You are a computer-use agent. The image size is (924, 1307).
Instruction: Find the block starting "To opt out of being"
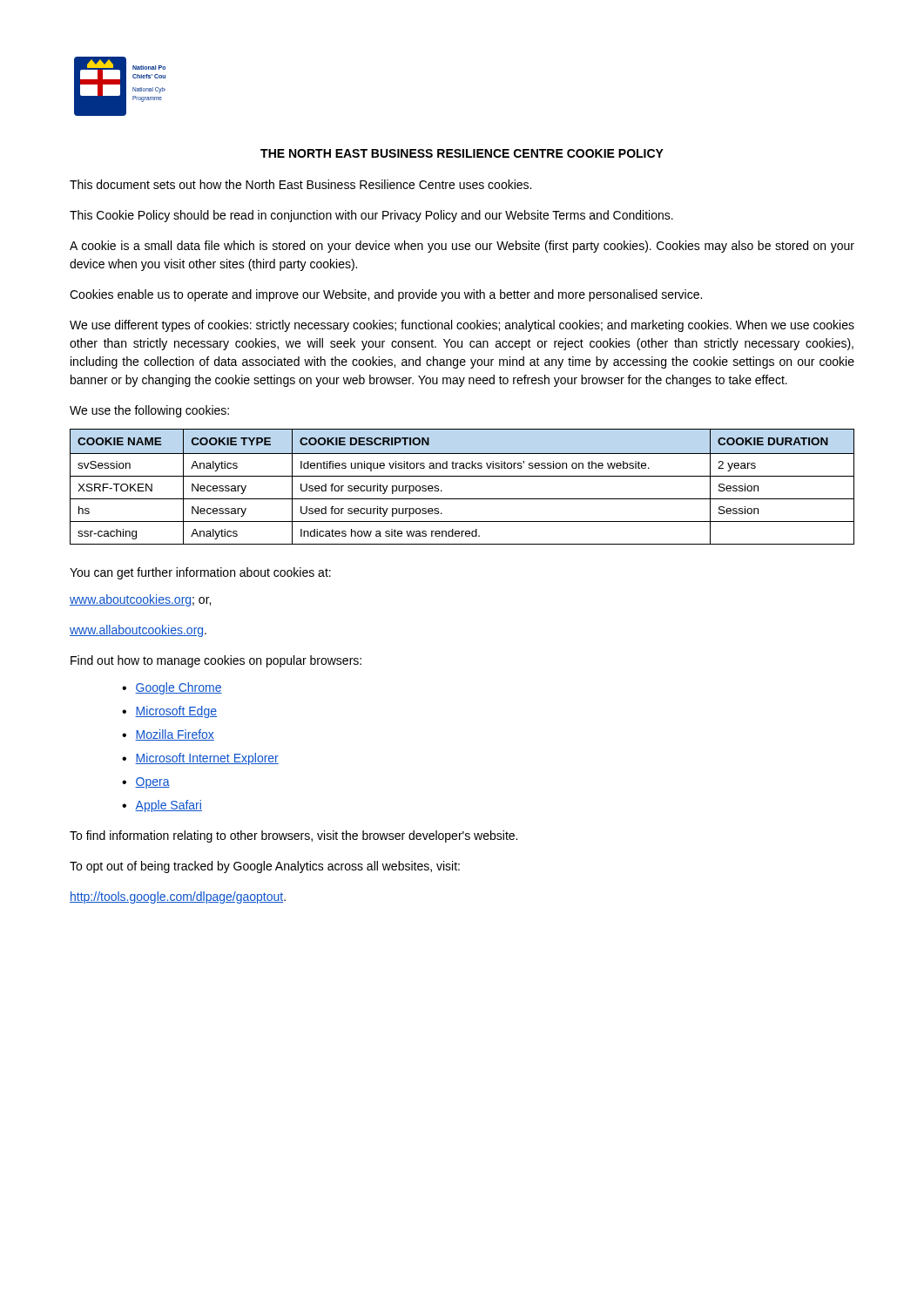[265, 866]
